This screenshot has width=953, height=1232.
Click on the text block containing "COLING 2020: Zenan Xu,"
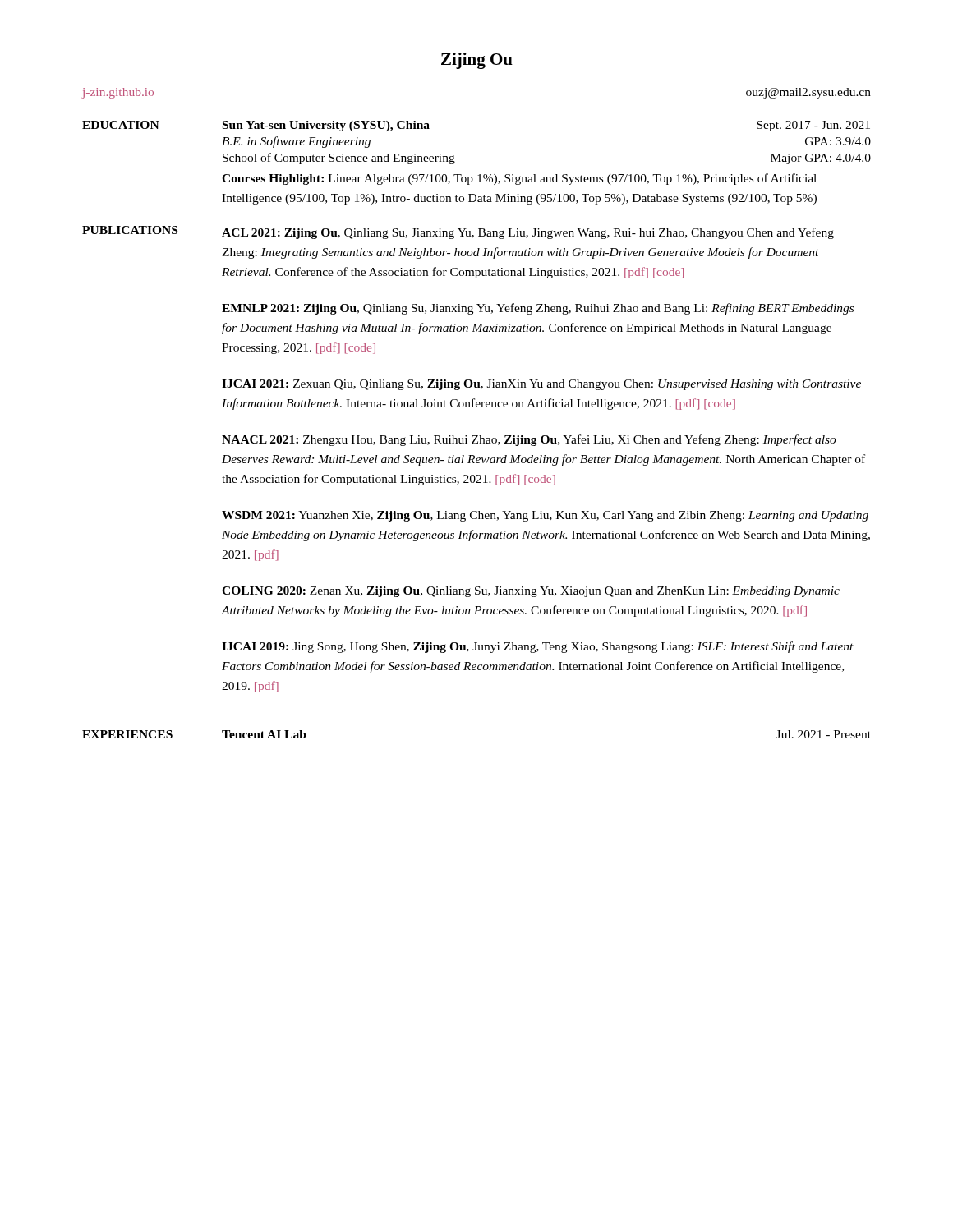coord(546,601)
